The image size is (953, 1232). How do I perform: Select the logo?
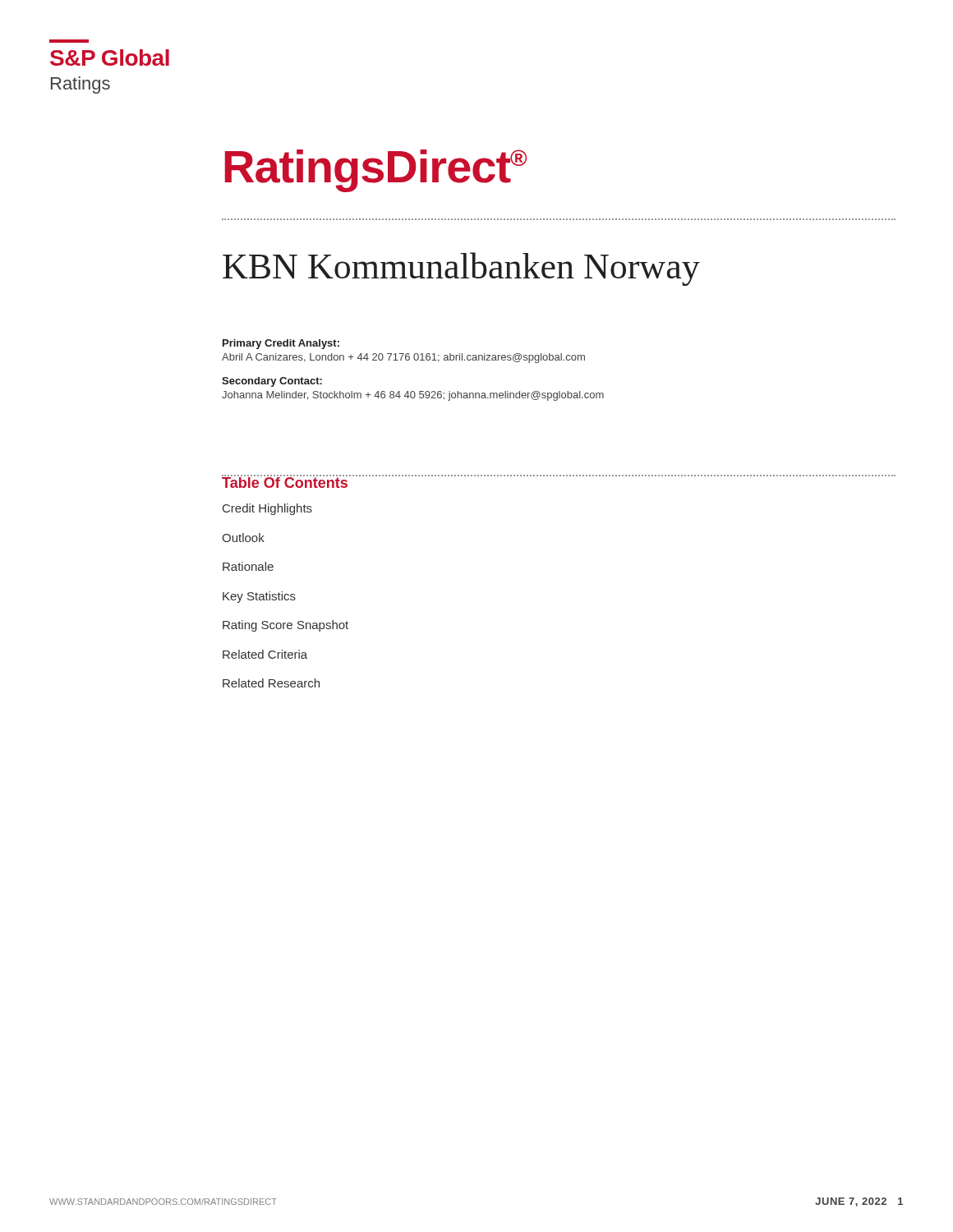[115, 67]
